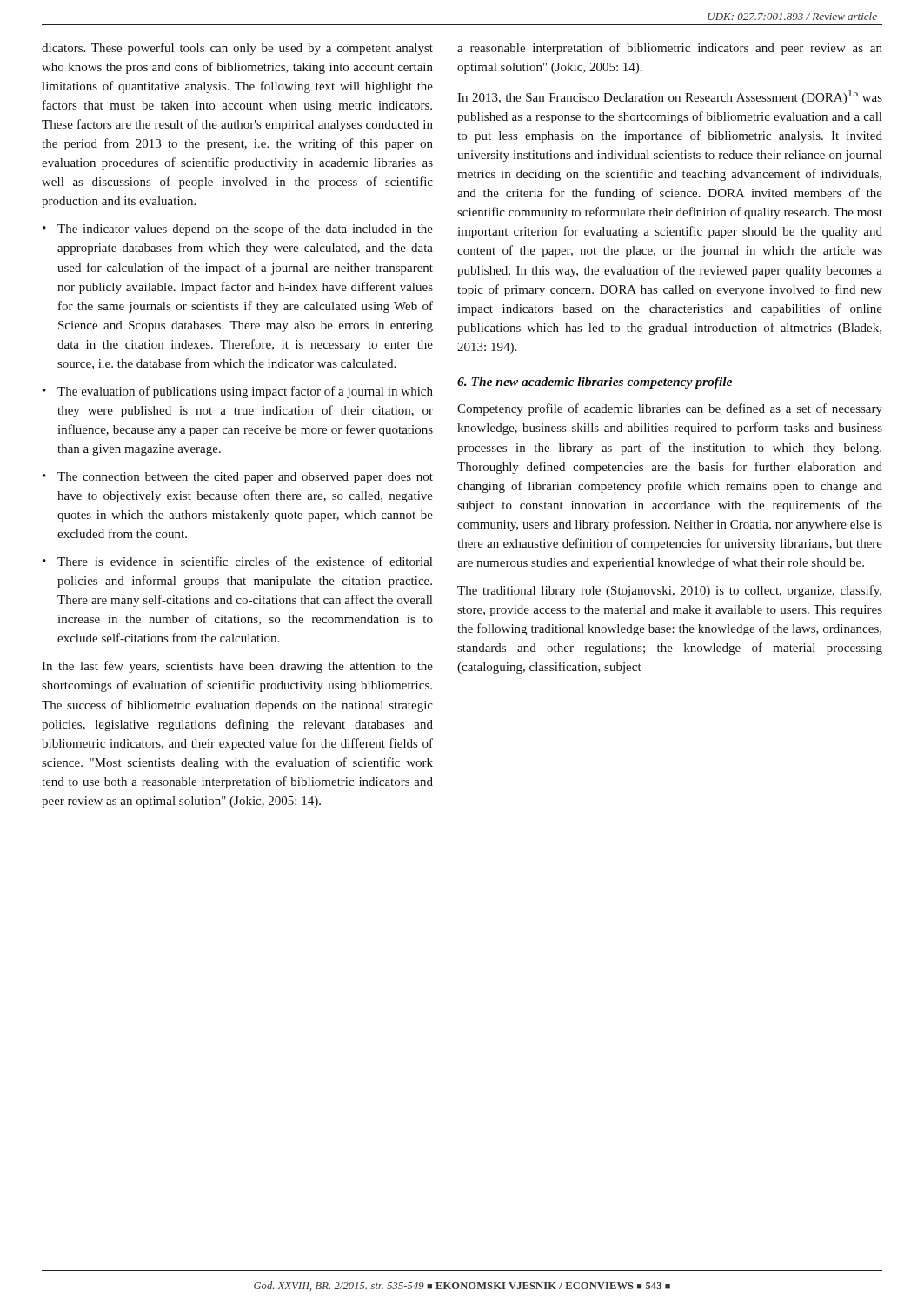Click the passage that begins "In 2013, the San Francisco Declaration"
924x1304 pixels.
tap(670, 220)
